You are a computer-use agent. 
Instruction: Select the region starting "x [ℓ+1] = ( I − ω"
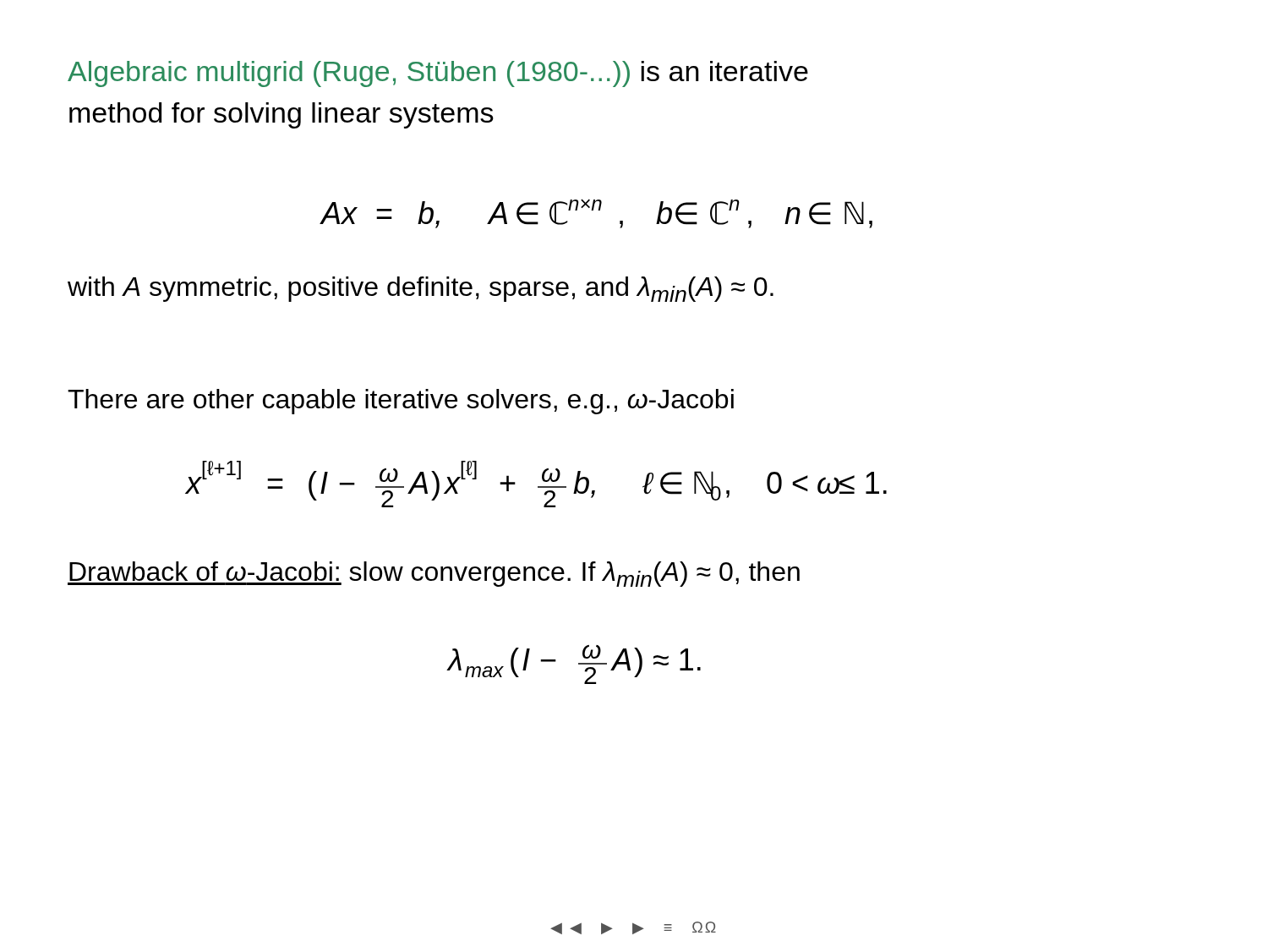click(634, 485)
